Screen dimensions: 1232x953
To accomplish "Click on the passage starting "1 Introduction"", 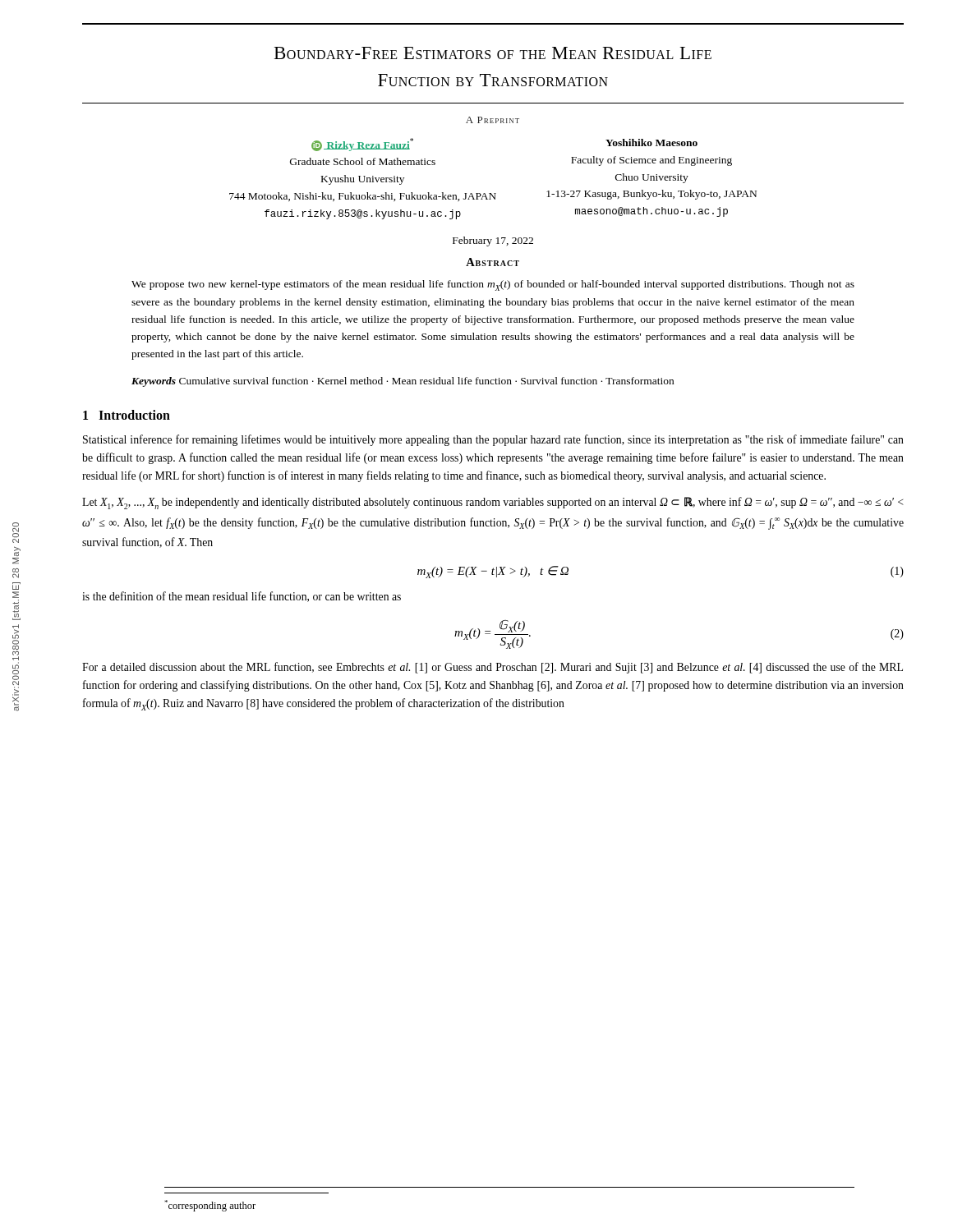I will pyautogui.click(x=126, y=415).
